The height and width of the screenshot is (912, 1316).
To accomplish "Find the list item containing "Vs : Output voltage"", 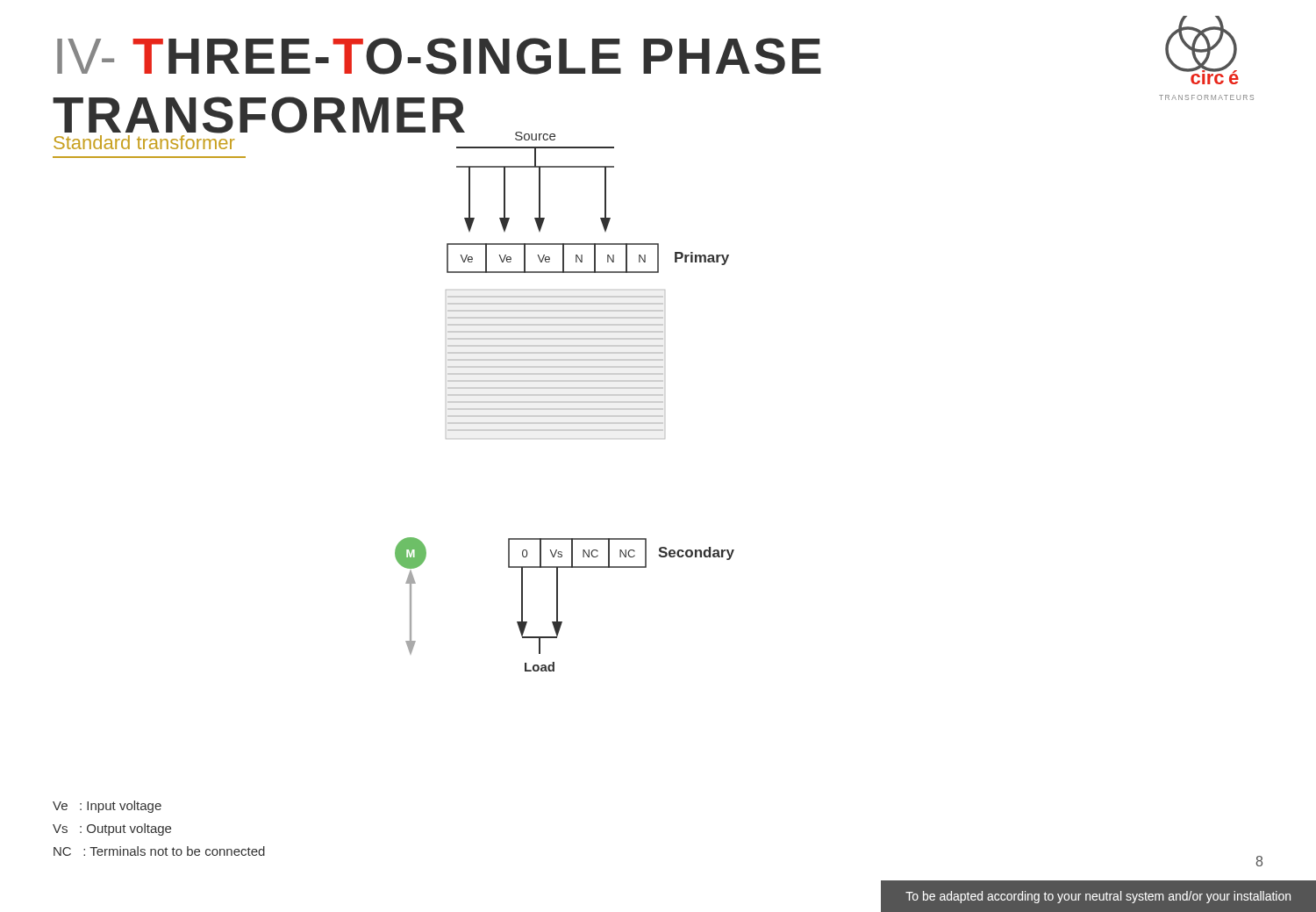I will tap(112, 828).
